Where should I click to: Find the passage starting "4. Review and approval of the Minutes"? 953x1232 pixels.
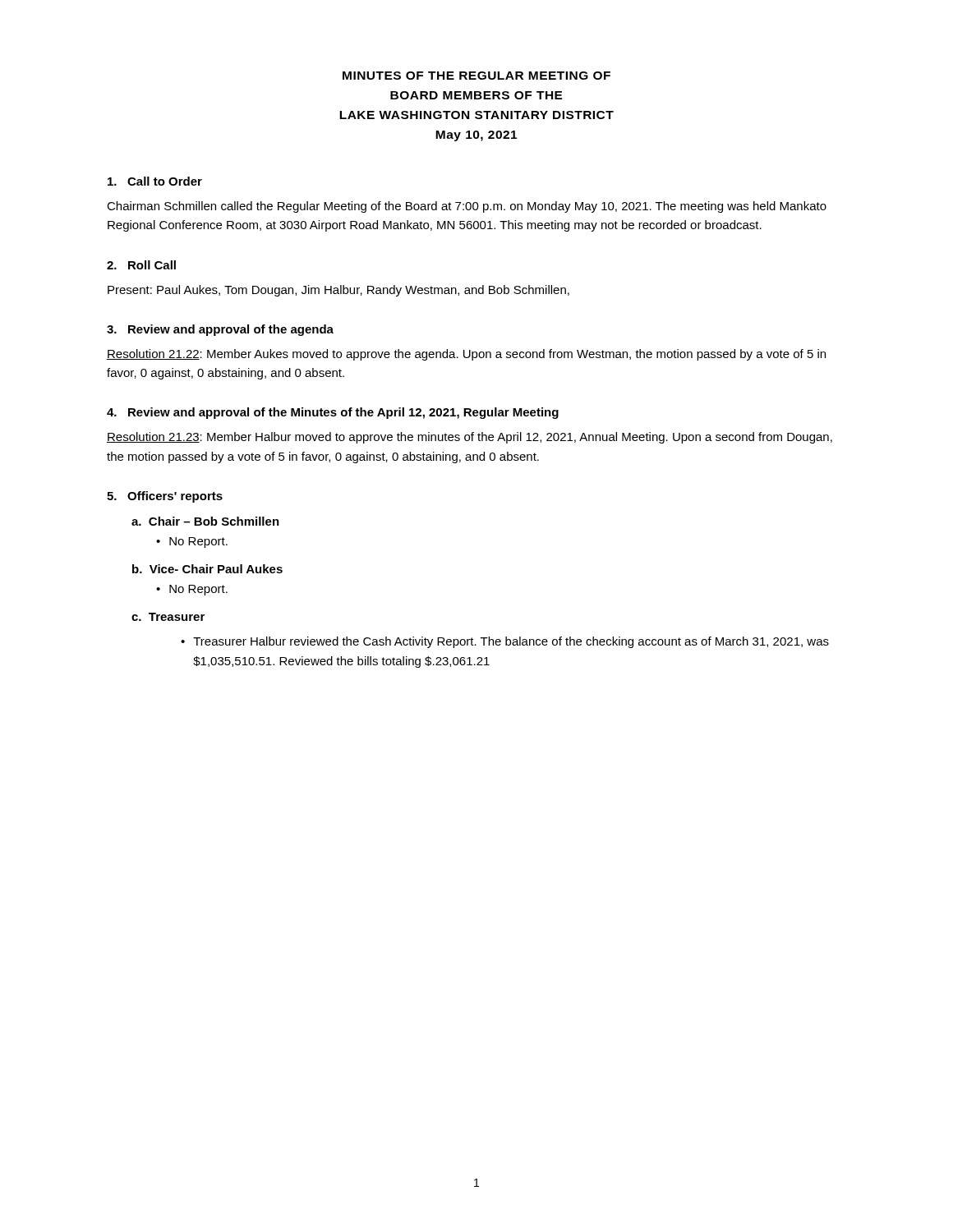[x=333, y=412]
